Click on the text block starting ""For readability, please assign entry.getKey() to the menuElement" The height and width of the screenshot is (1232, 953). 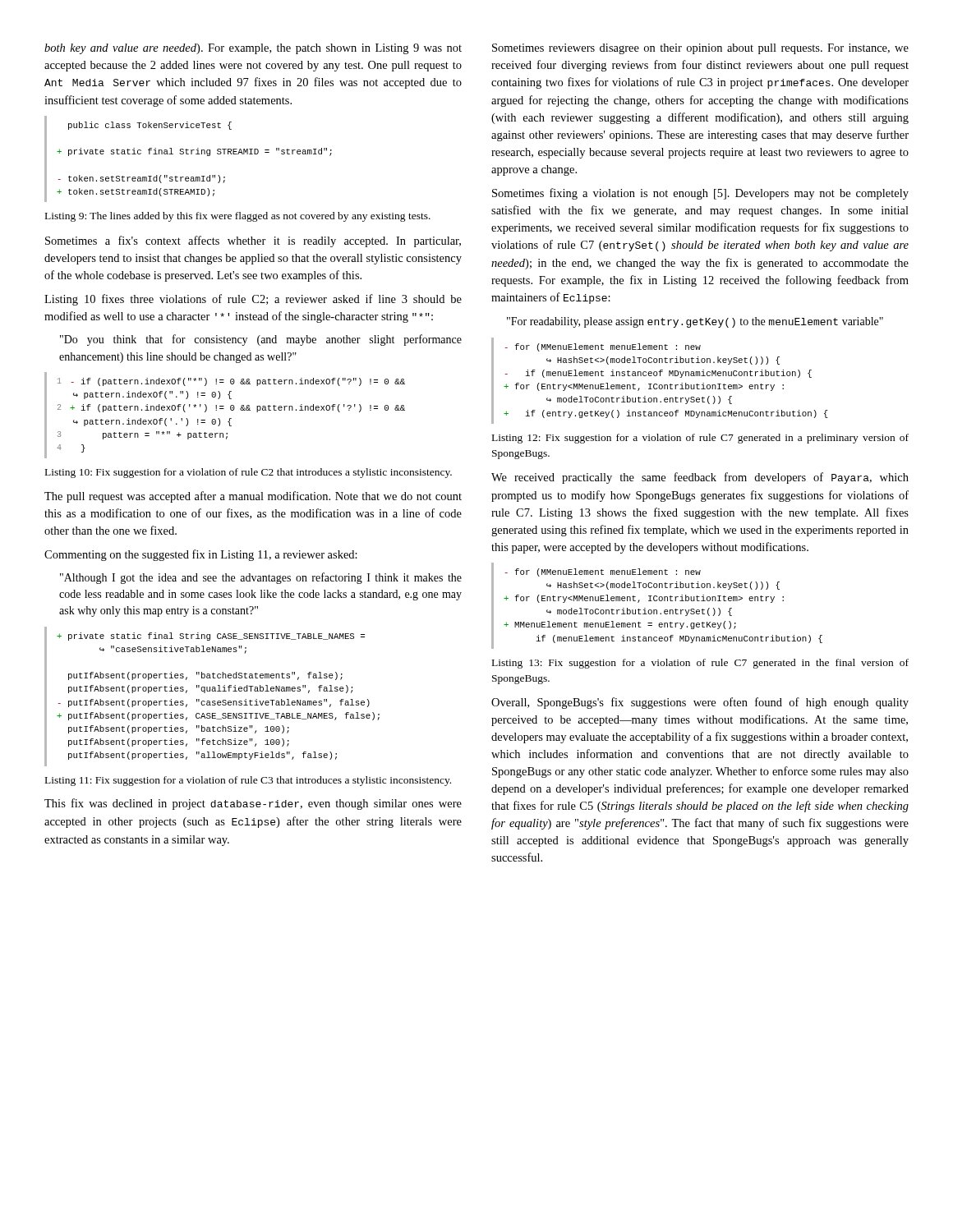[707, 322]
